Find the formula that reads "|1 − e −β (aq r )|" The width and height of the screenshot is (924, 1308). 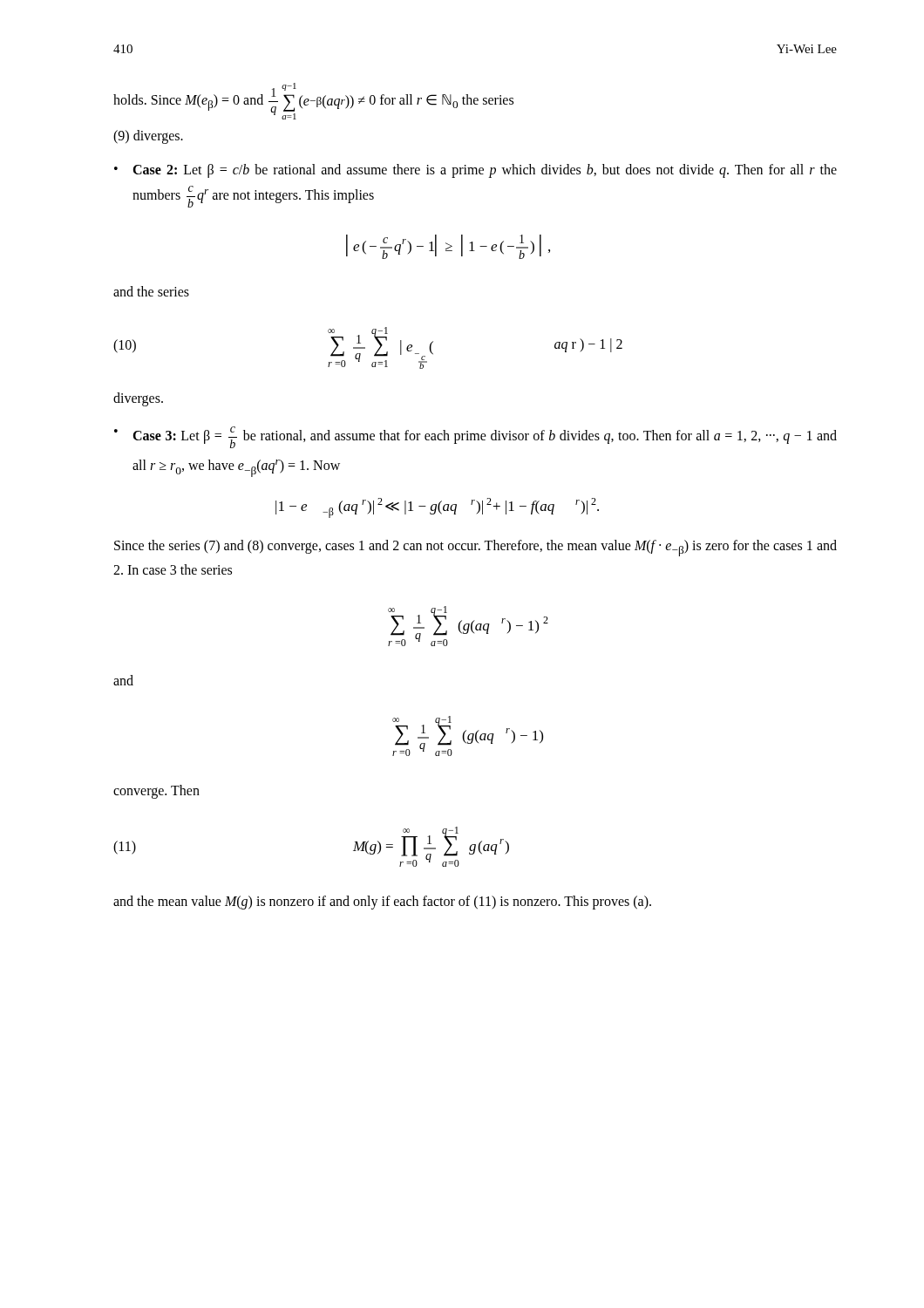coord(475,507)
